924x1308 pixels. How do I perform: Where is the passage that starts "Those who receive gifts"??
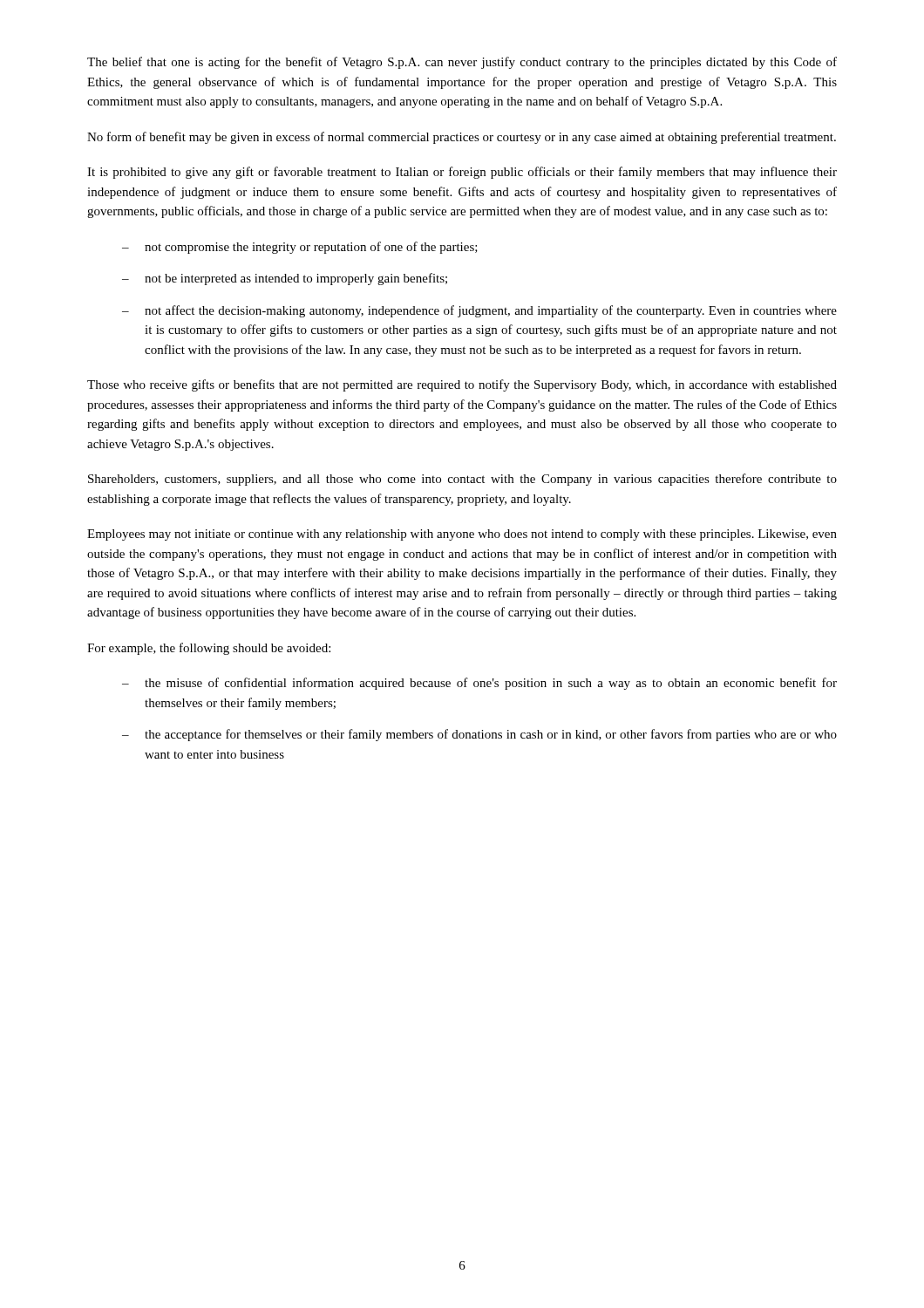pyautogui.click(x=462, y=414)
